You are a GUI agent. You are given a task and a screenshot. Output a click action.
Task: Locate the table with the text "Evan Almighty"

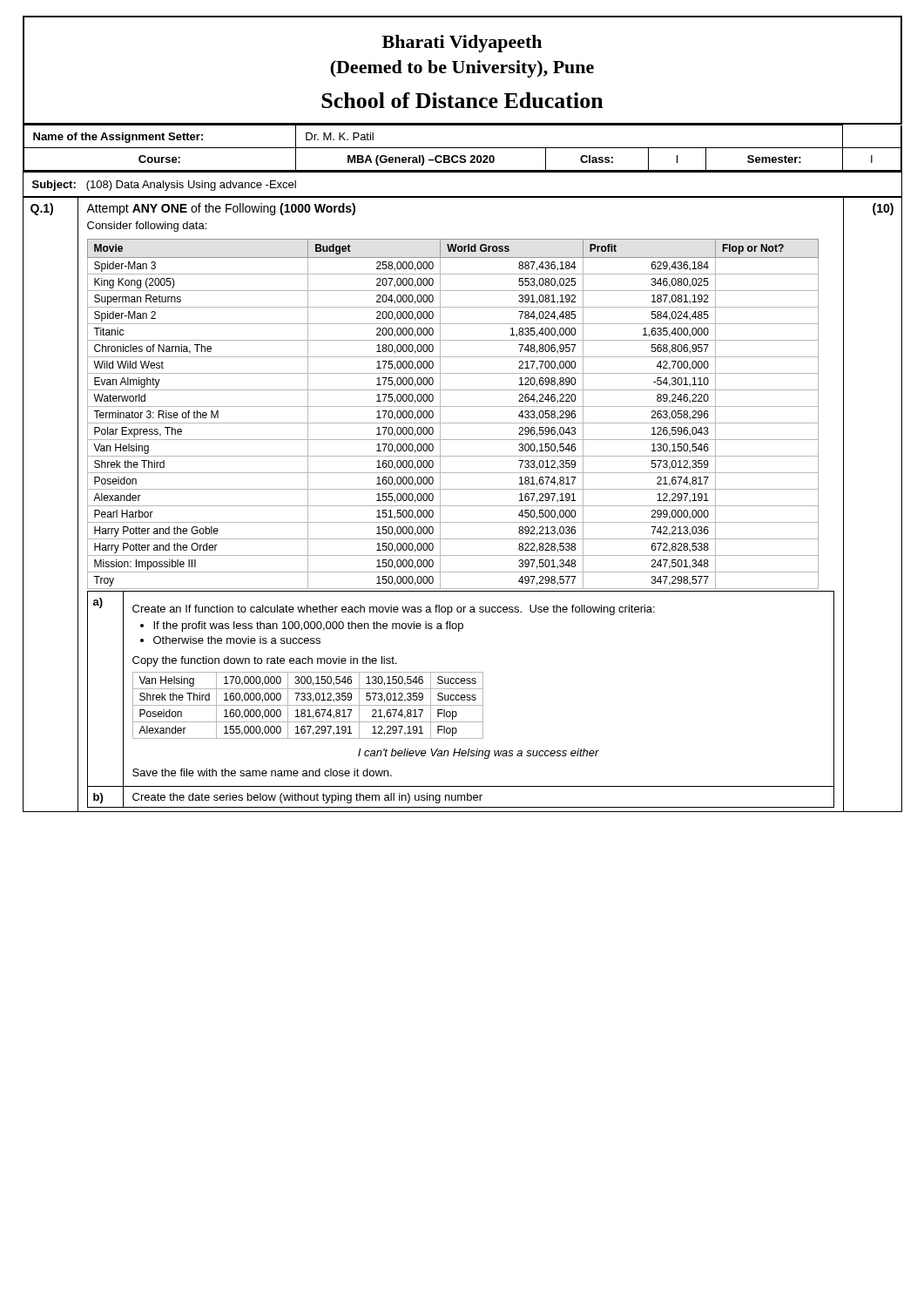(x=460, y=414)
